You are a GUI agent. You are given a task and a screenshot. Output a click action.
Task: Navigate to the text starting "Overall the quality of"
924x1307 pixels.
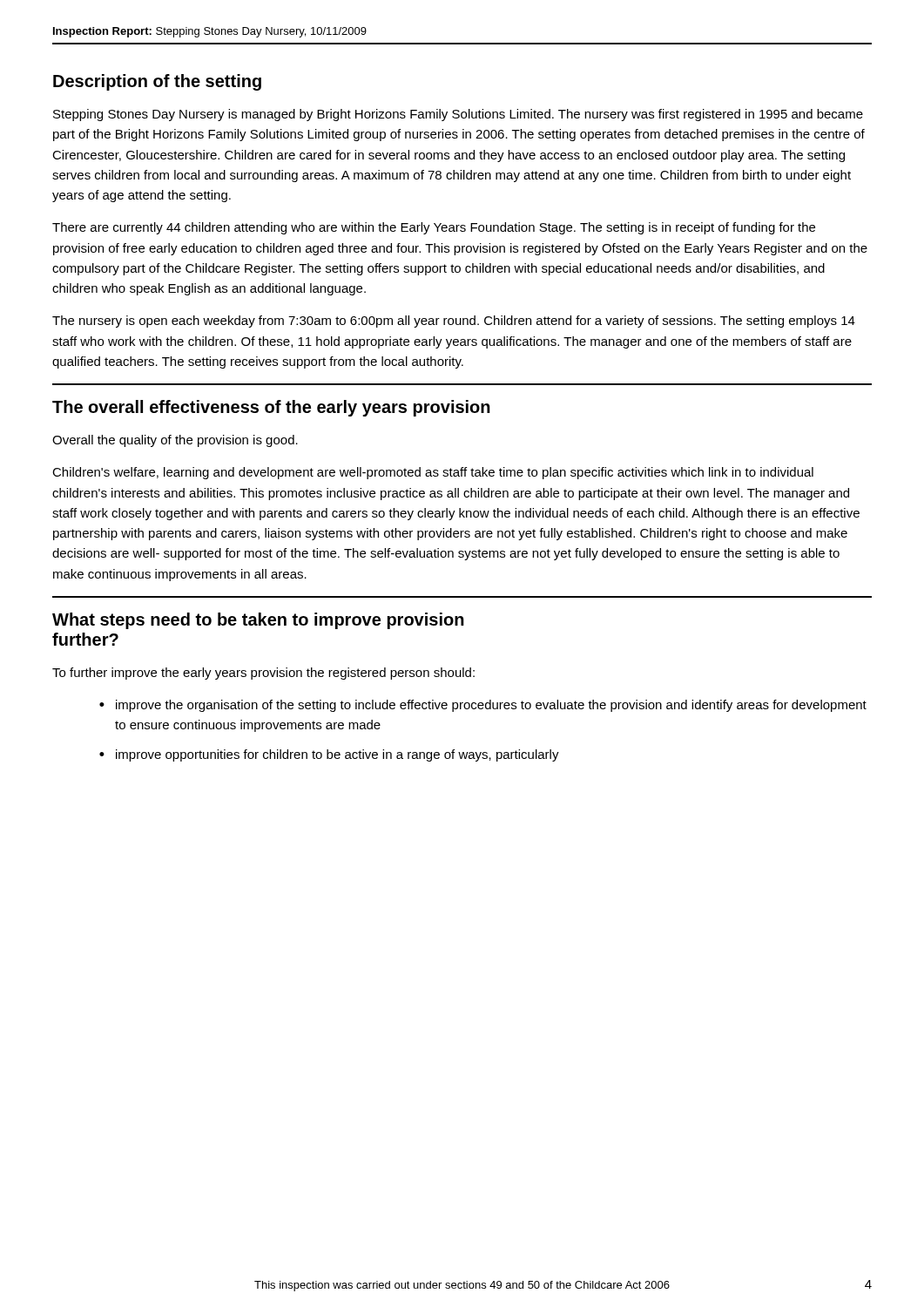(x=175, y=440)
